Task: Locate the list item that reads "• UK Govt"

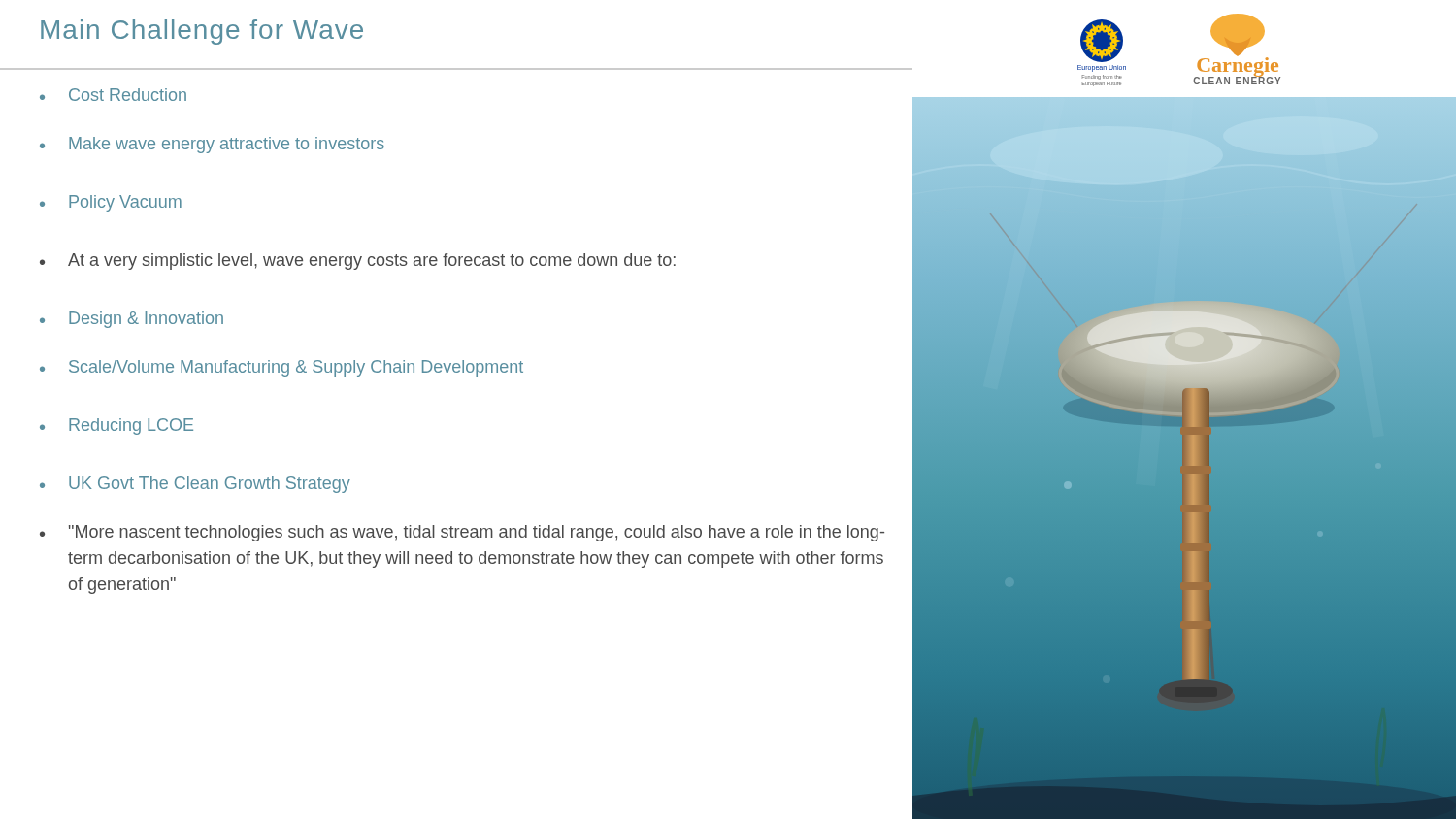Action: coord(195,485)
